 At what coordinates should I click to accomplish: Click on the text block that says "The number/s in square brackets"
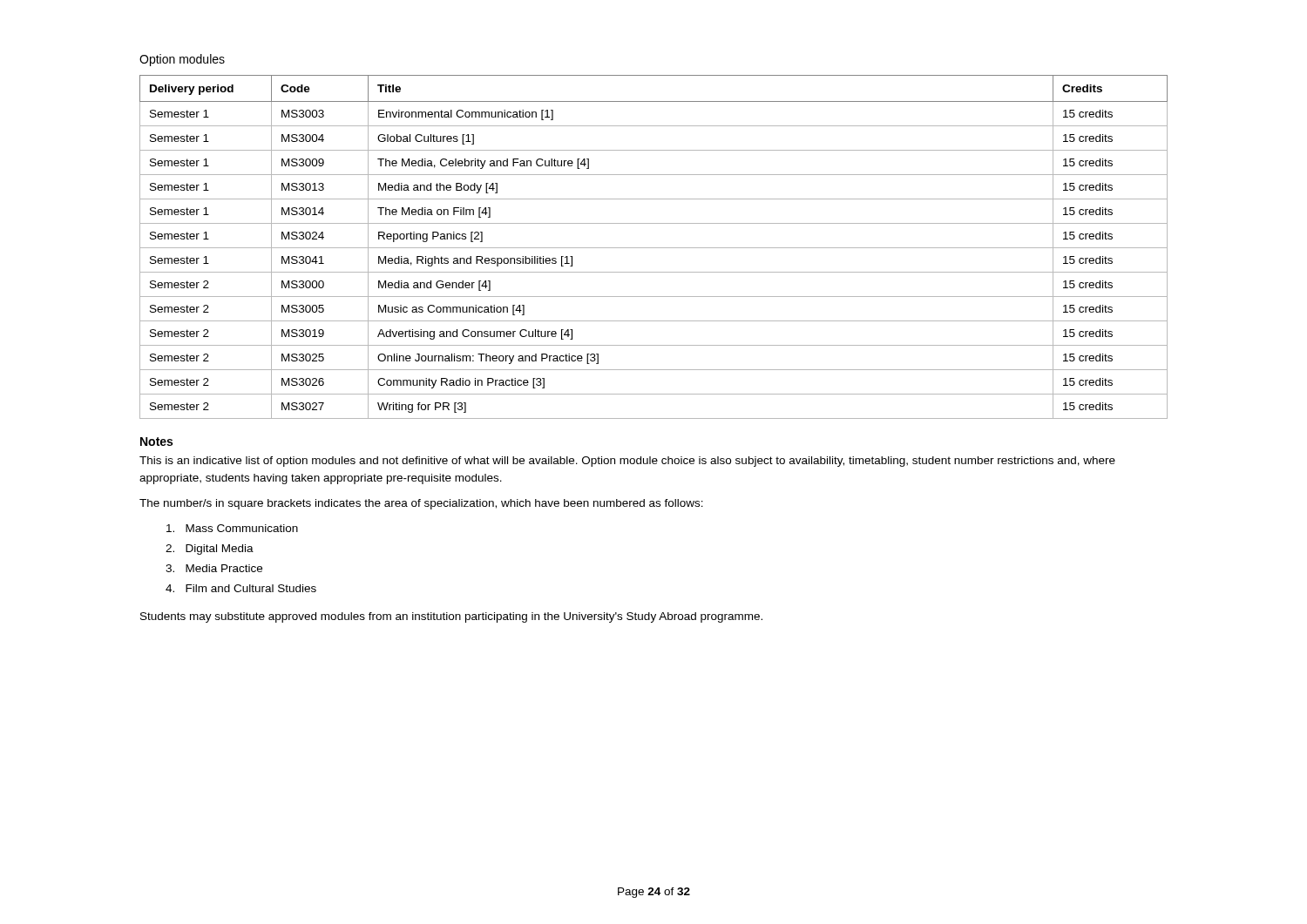(422, 503)
